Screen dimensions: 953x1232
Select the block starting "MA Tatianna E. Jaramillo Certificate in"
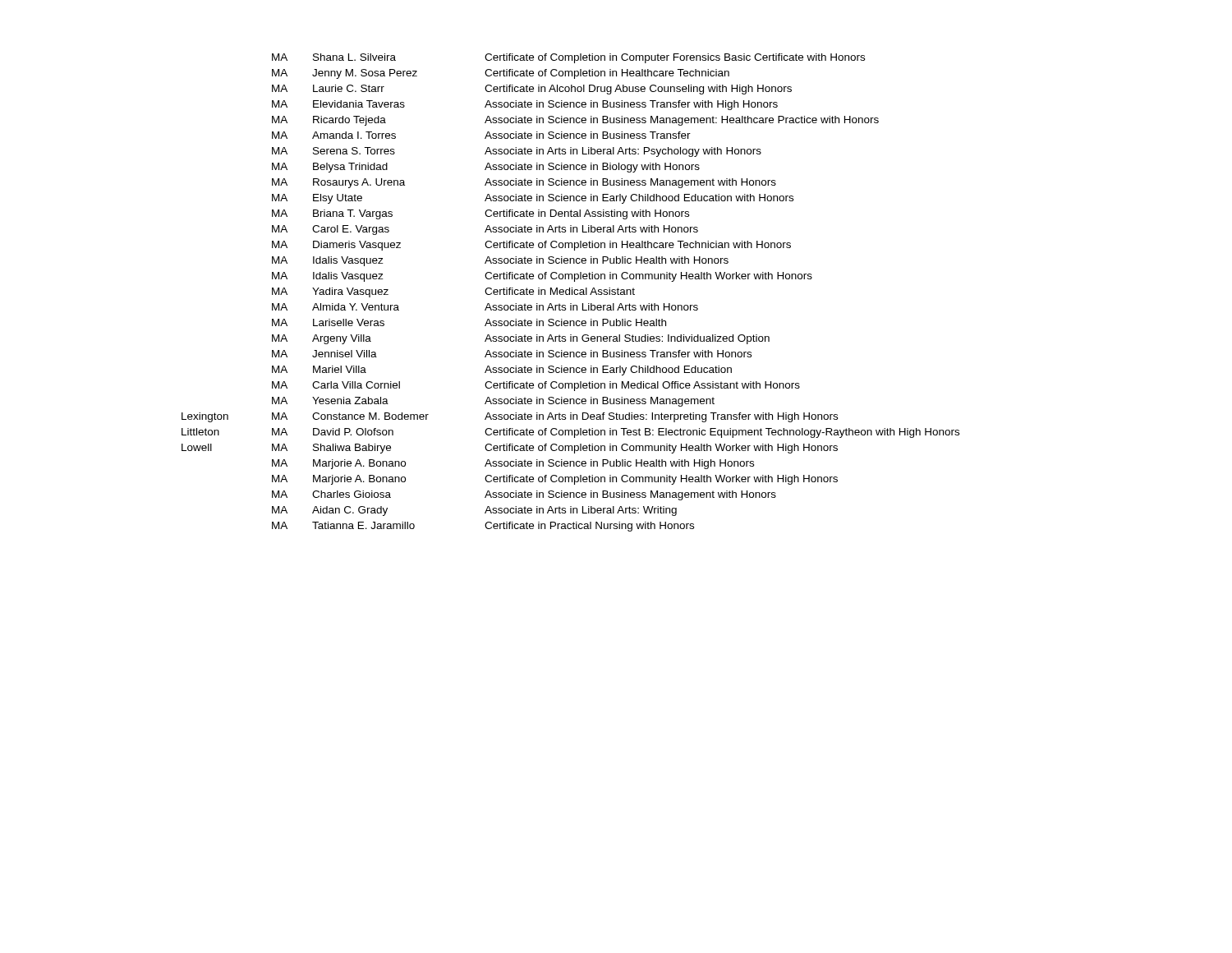(x=570, y=525)
